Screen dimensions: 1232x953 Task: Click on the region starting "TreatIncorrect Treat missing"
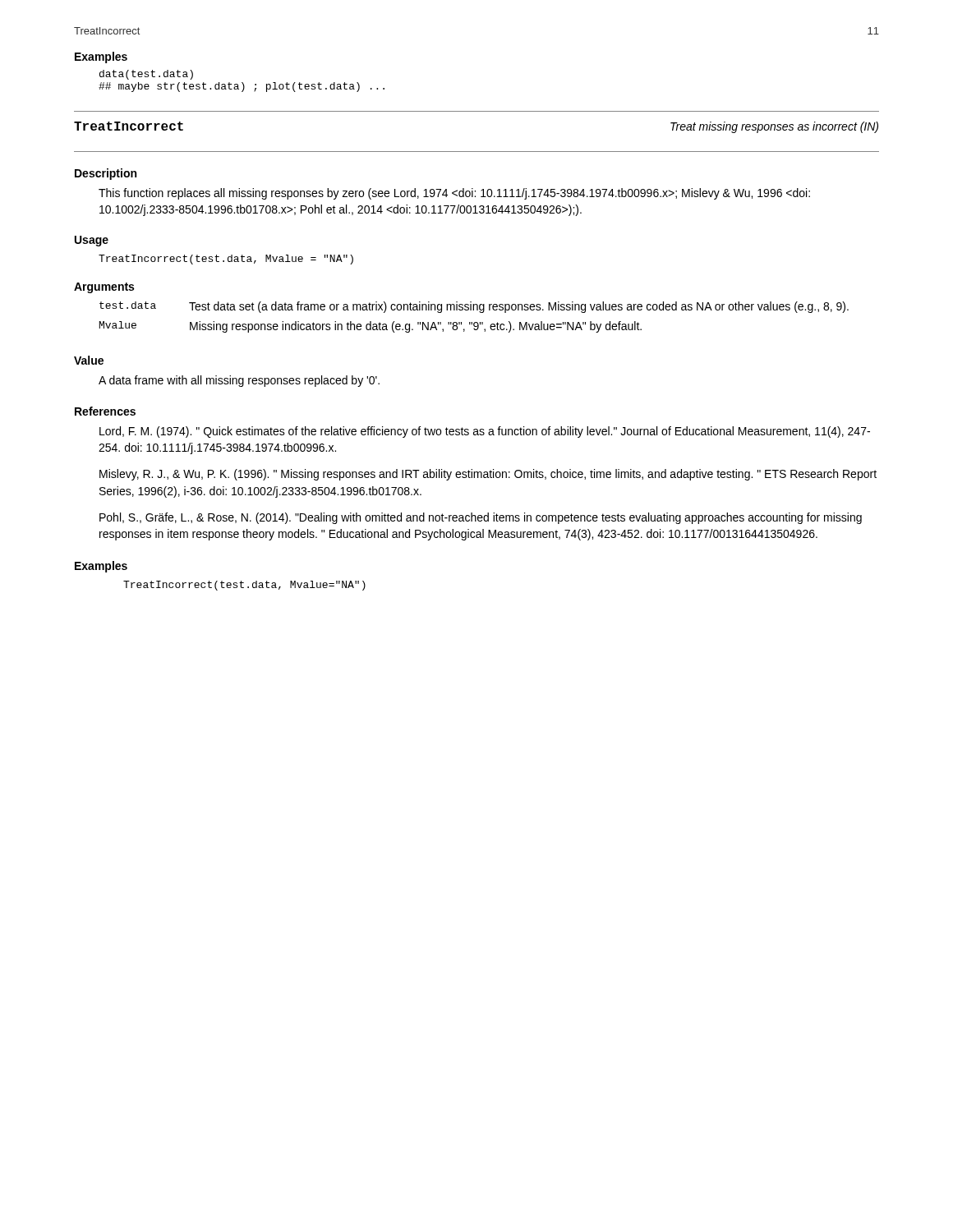[124, 127]
